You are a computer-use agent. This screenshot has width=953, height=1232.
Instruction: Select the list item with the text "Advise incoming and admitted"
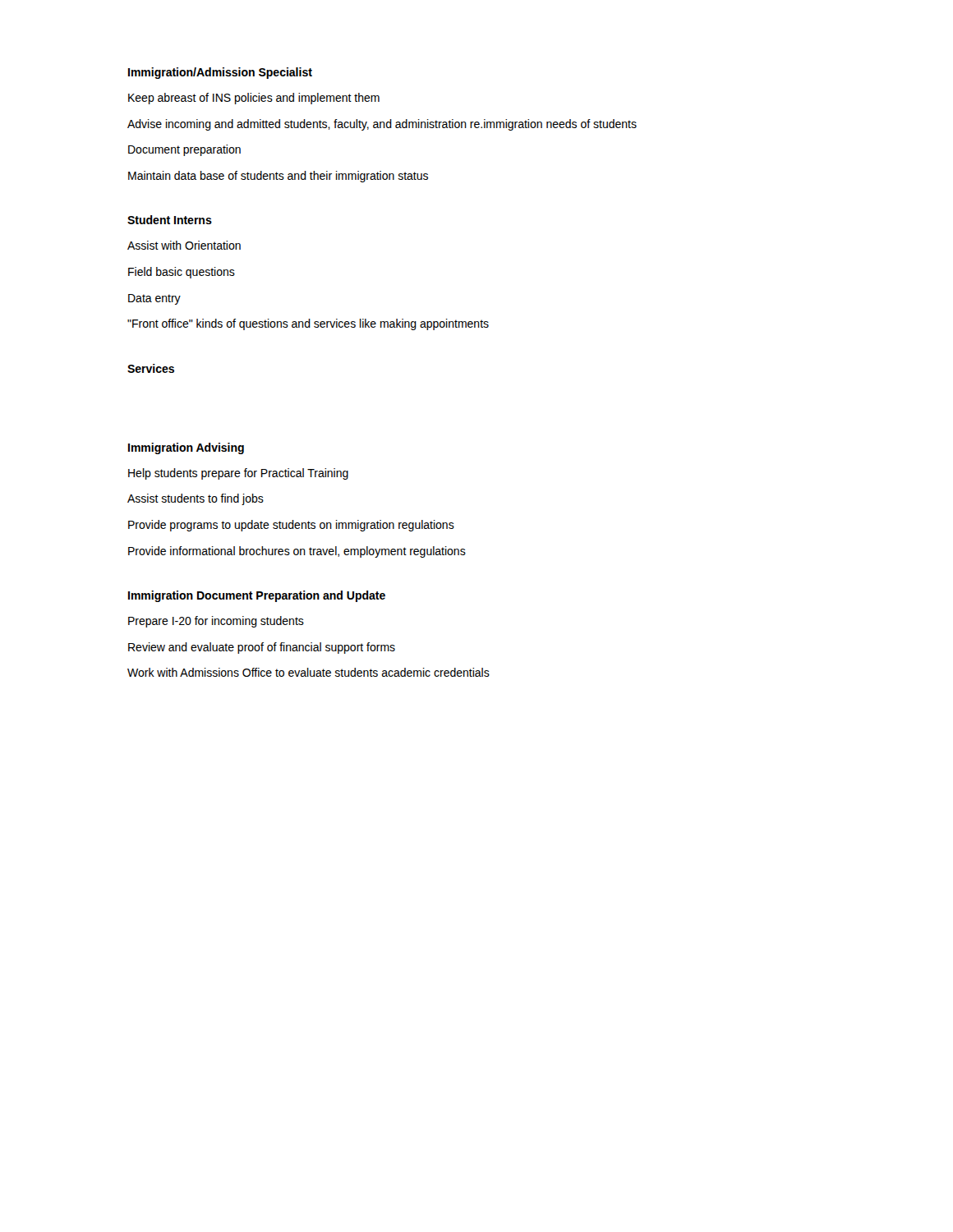[x=382, y=124]
